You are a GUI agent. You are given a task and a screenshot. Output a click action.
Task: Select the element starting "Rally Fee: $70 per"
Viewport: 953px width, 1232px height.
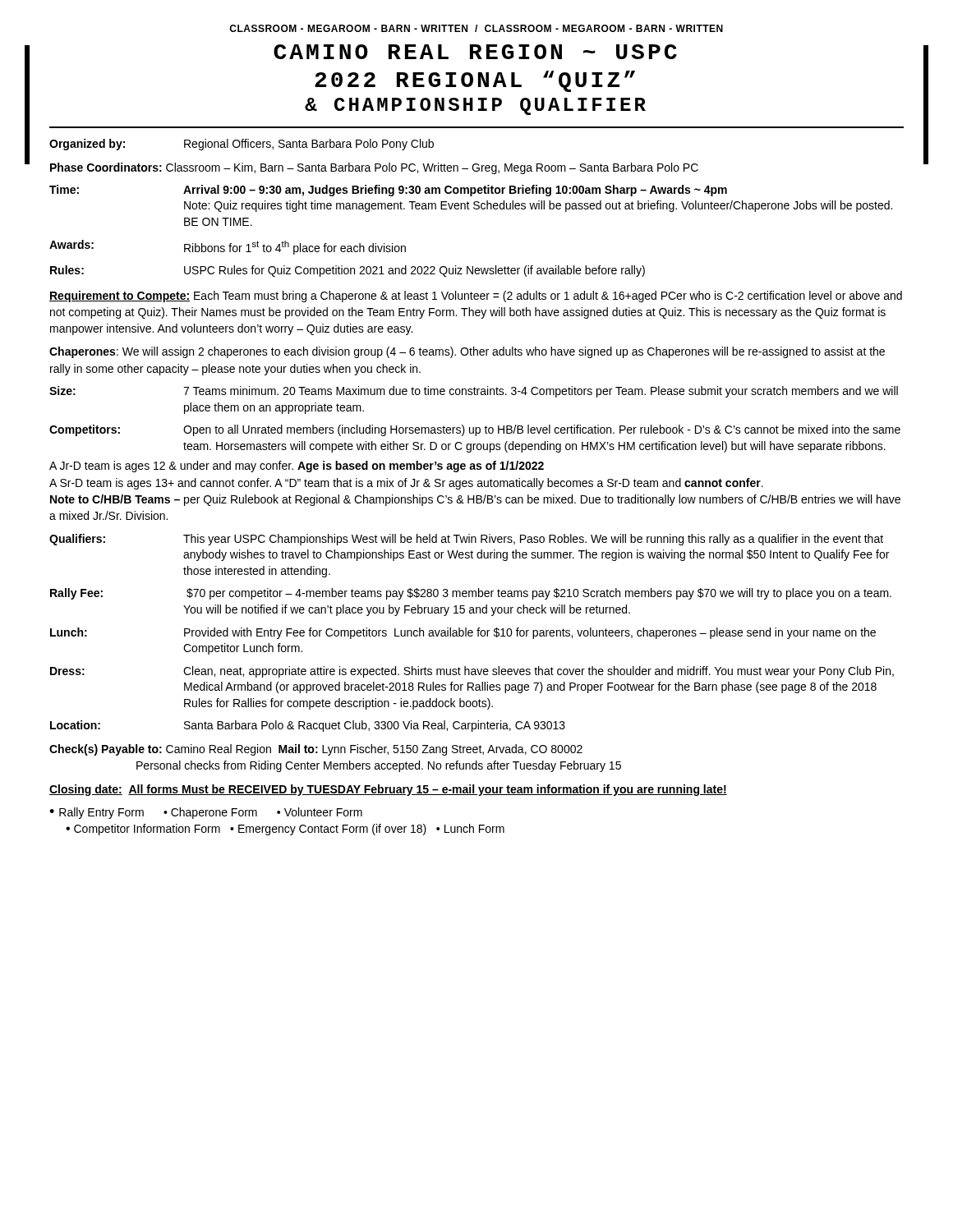[476, 602]
